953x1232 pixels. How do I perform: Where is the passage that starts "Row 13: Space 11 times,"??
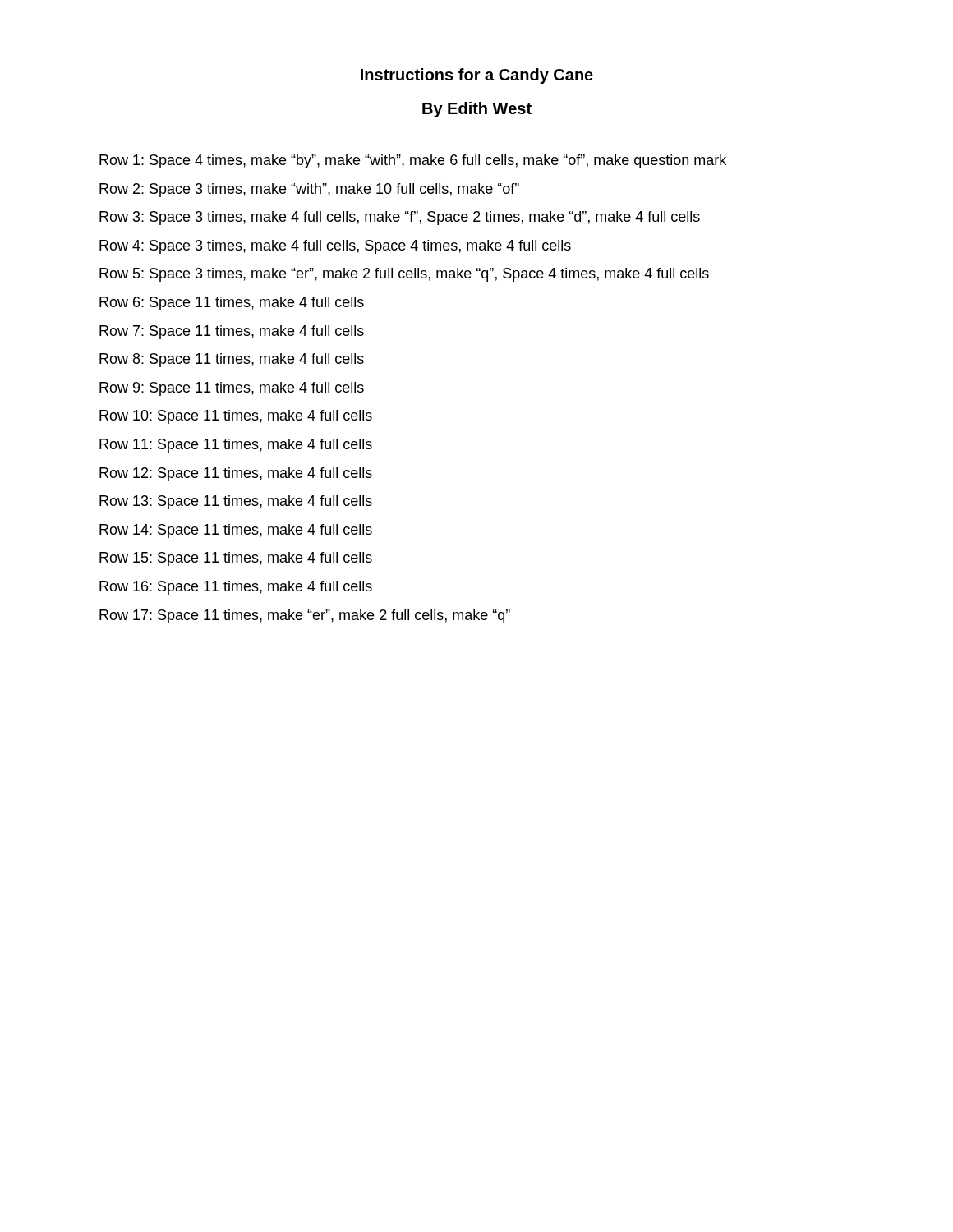tap(235, 501)
